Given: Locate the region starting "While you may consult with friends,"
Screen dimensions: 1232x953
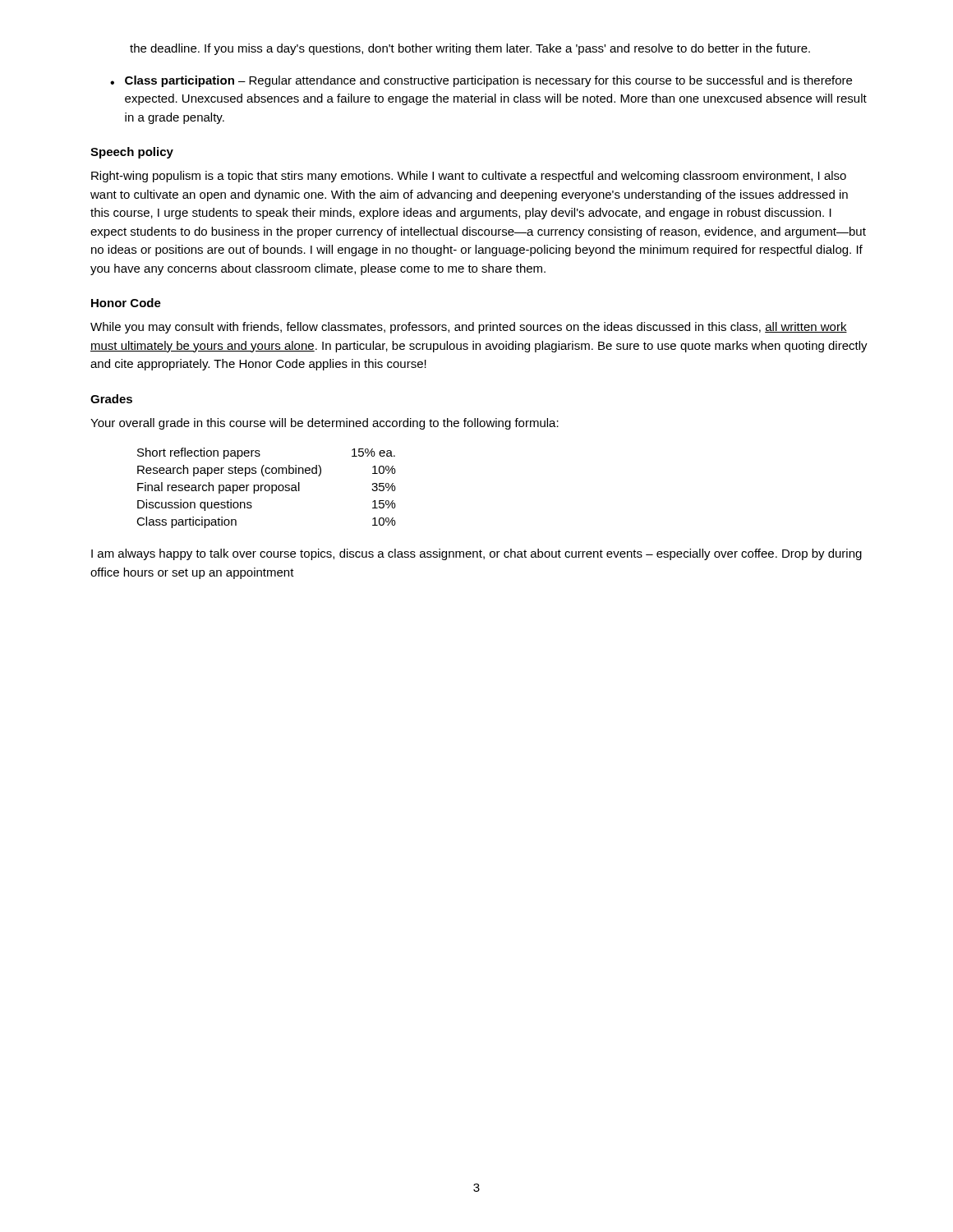Looking at the screenshot, I should click(479, 345).
